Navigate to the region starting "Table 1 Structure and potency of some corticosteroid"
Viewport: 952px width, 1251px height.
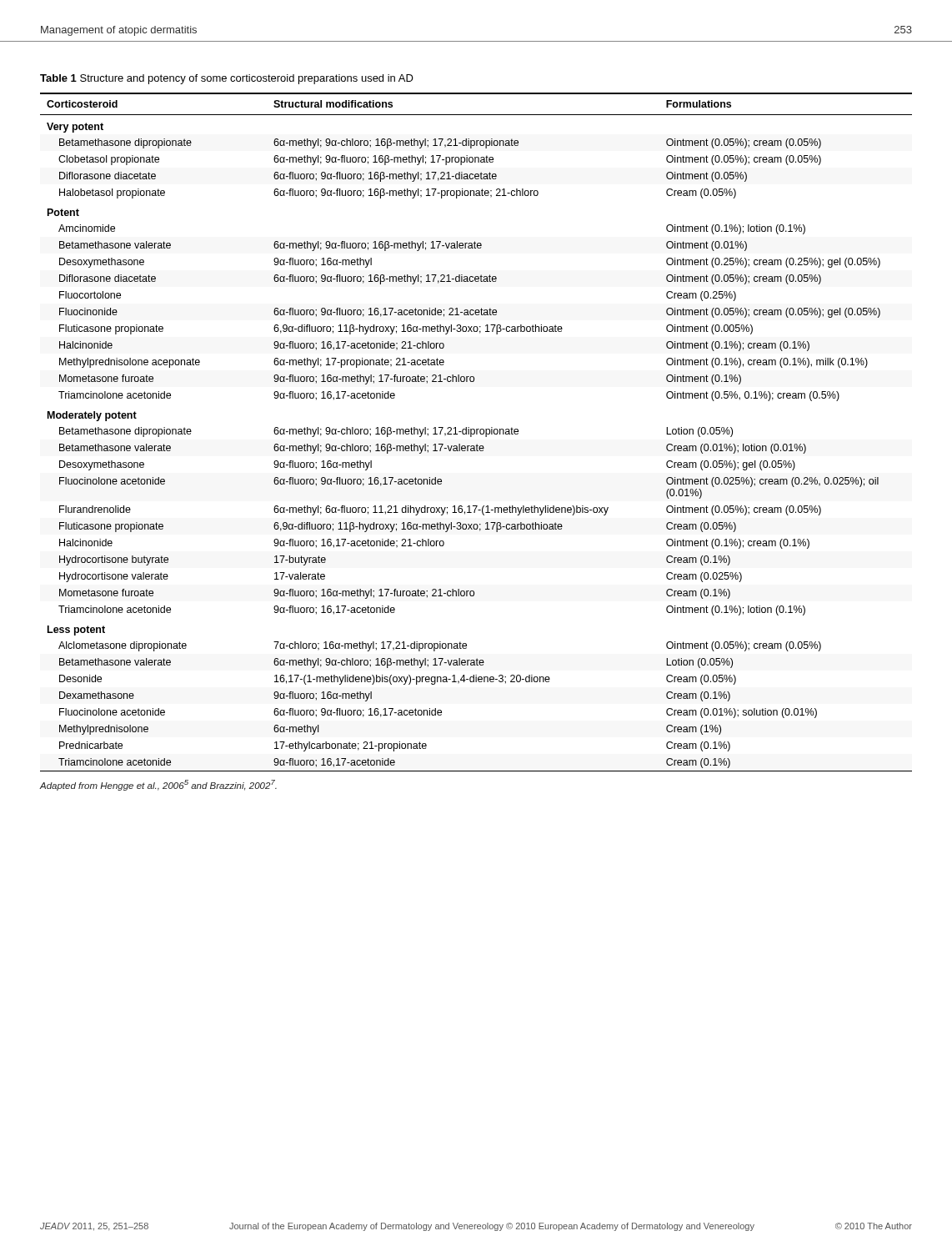227,78
